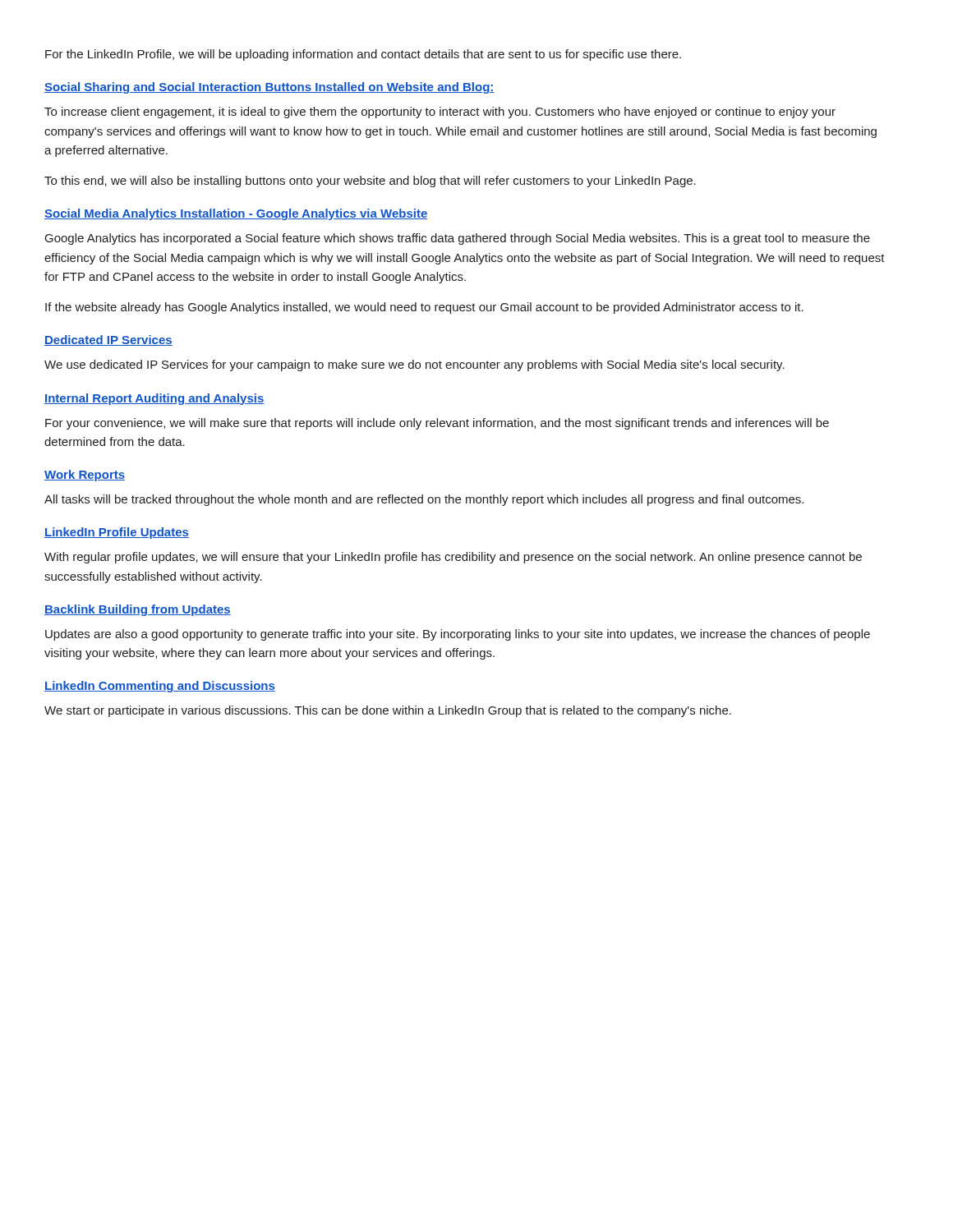953x1232 pixels.
Task: Locate the text starting "With regular profile updates, we"
Action: pyautogui.click(x=453, y=566)
